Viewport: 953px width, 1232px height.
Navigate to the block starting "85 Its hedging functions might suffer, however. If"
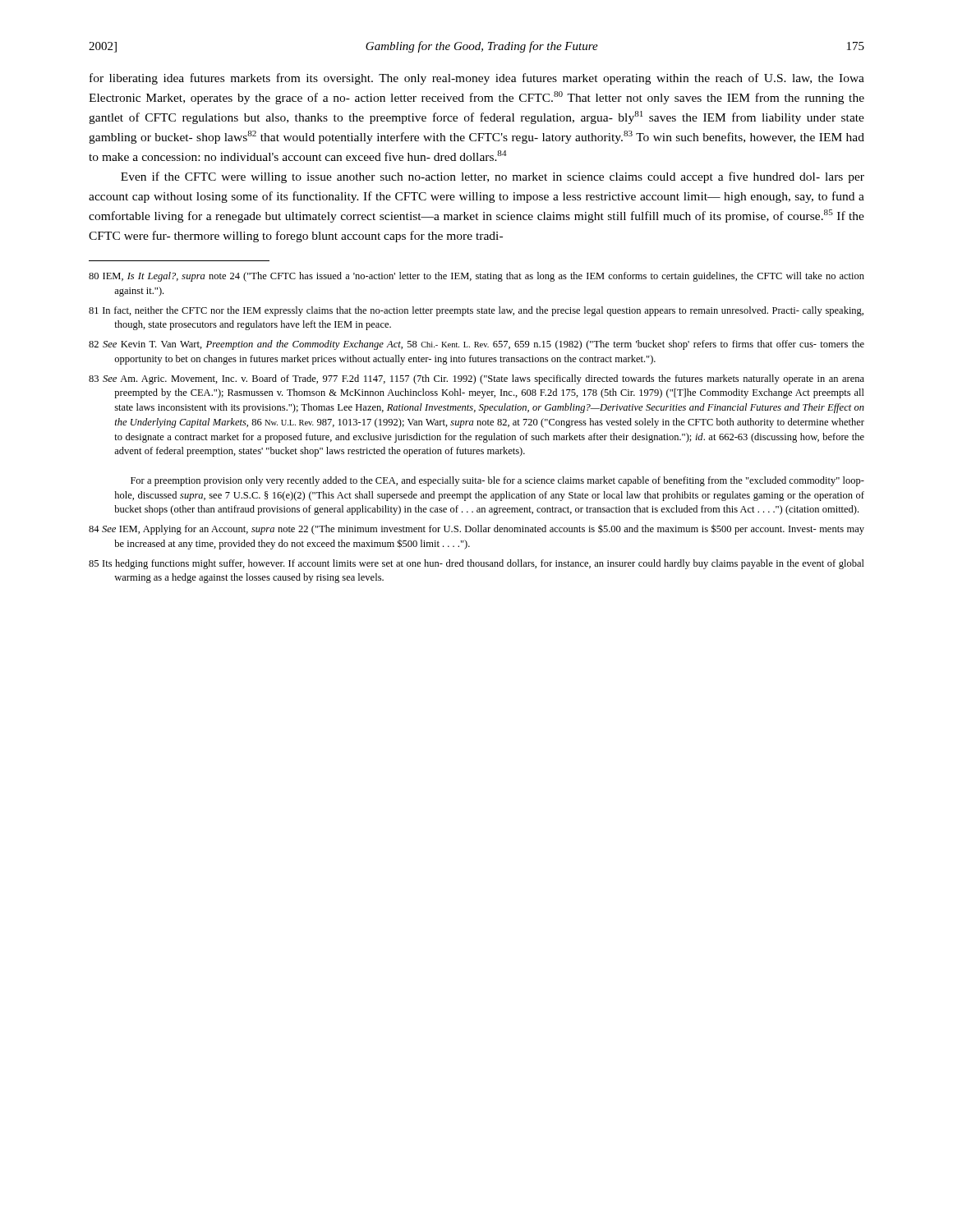[476, 570]
